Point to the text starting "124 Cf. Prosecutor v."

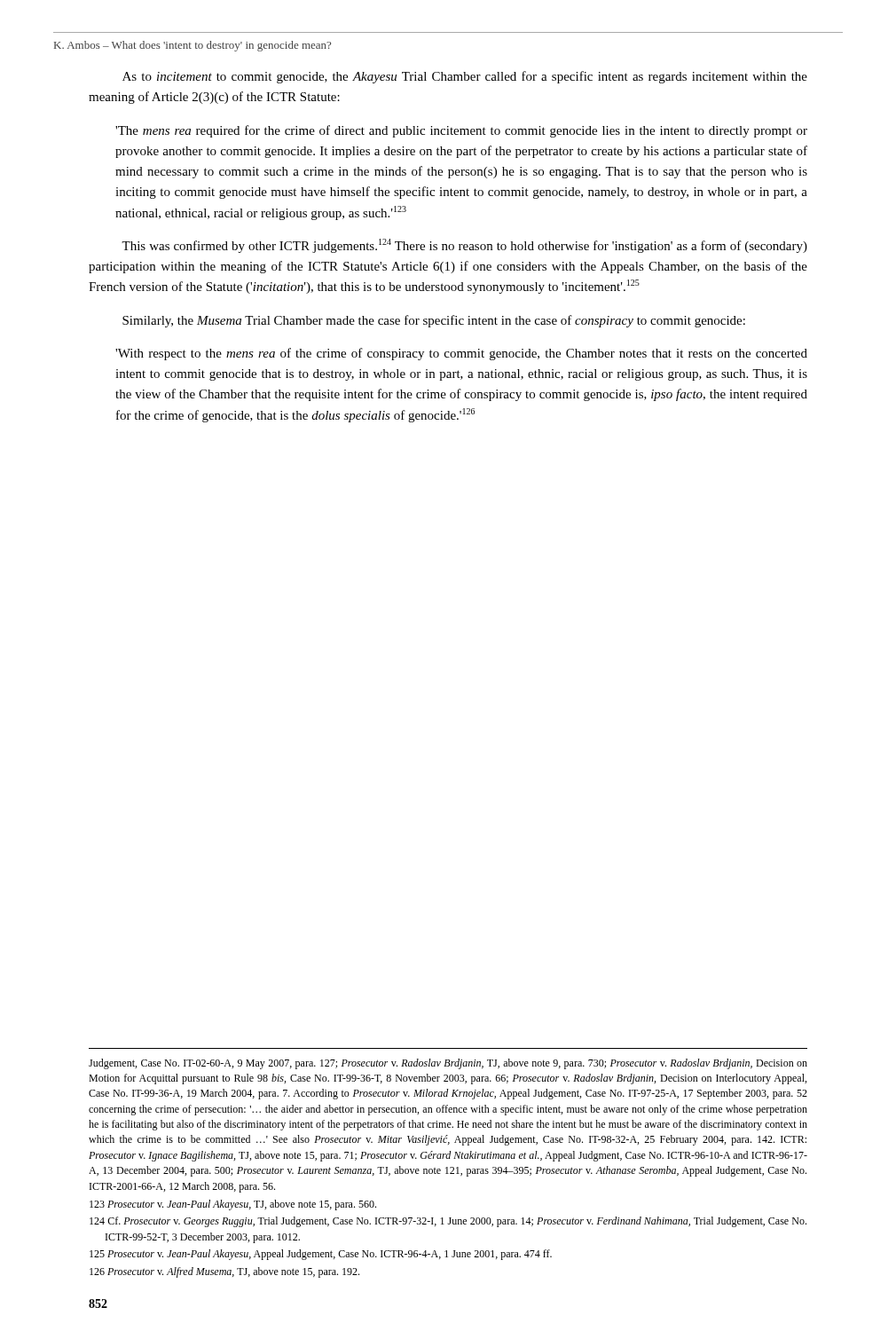pyautogui.click(x=448, y=1229)
